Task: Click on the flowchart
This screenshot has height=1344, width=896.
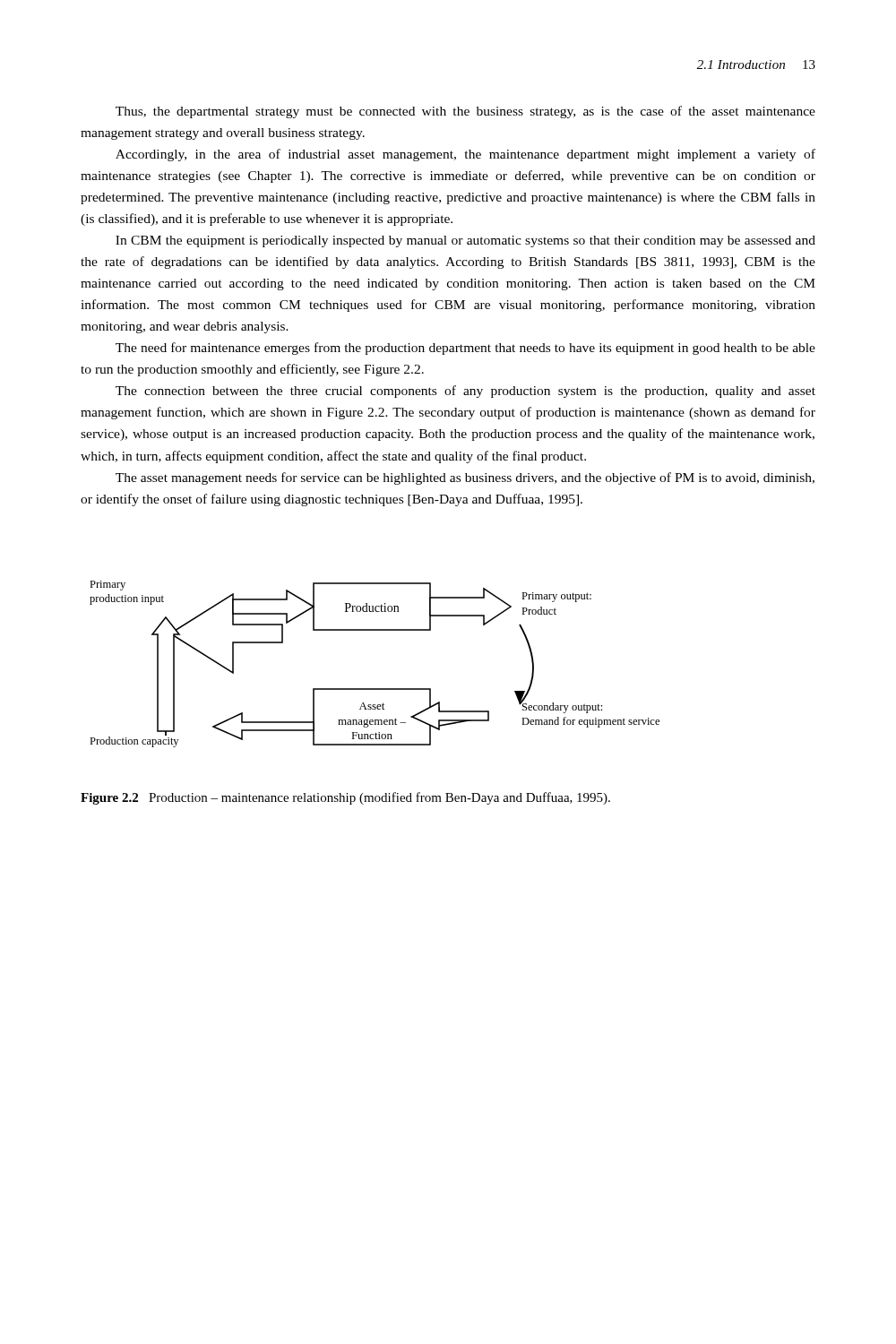Action: (448, 659)
